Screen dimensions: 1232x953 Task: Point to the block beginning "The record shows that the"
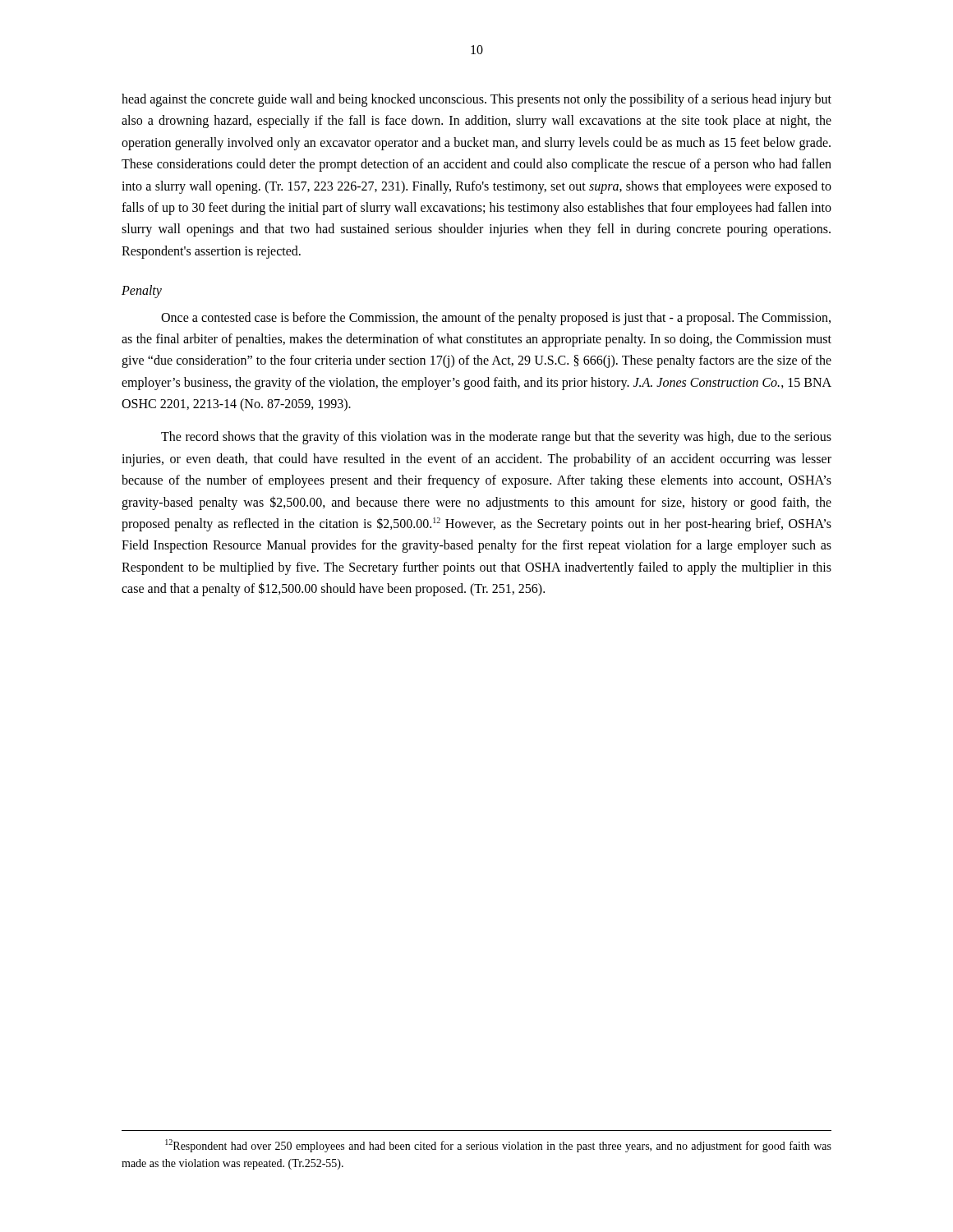(x=476, y=513)
